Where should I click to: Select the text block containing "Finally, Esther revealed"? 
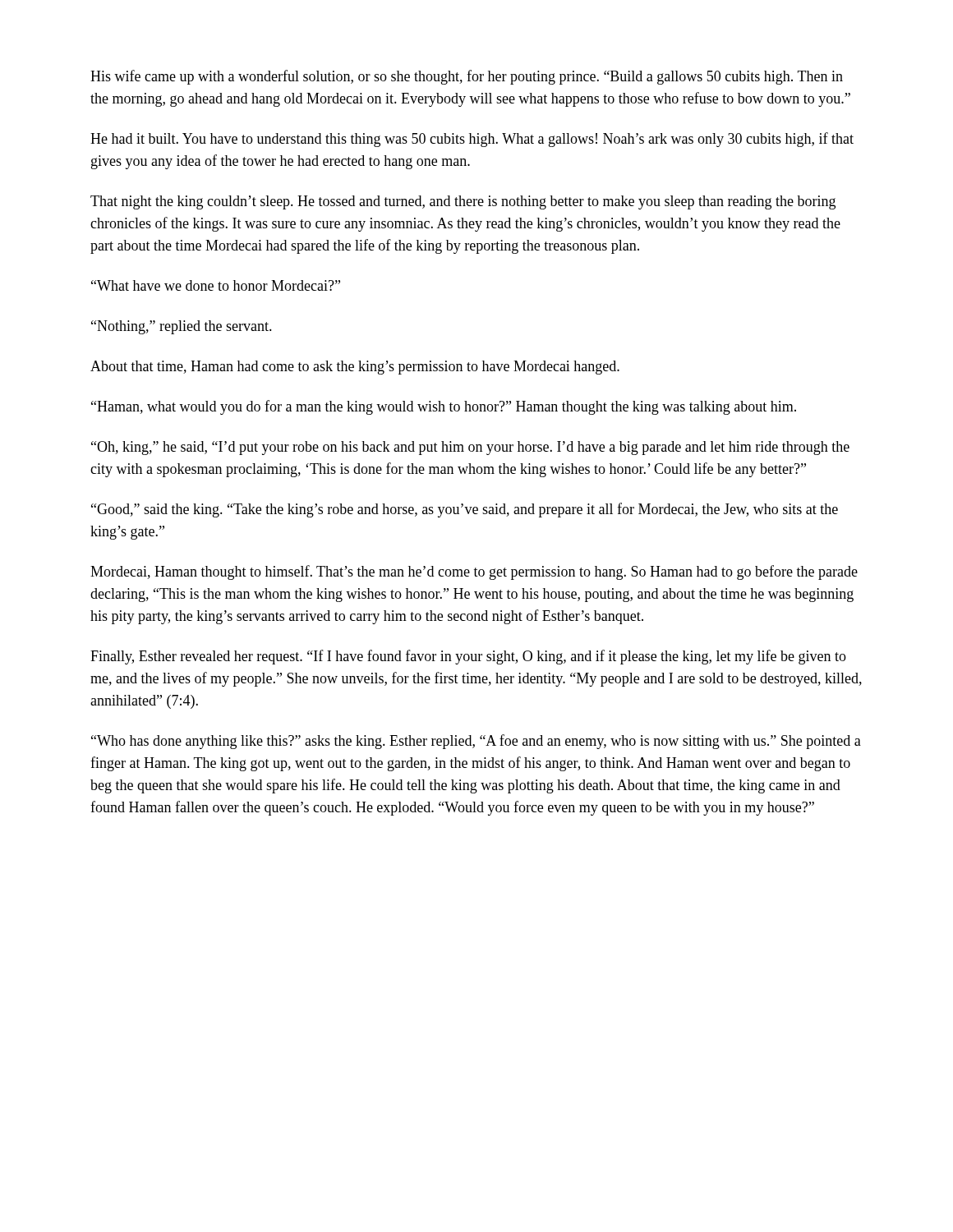[476, 678]
